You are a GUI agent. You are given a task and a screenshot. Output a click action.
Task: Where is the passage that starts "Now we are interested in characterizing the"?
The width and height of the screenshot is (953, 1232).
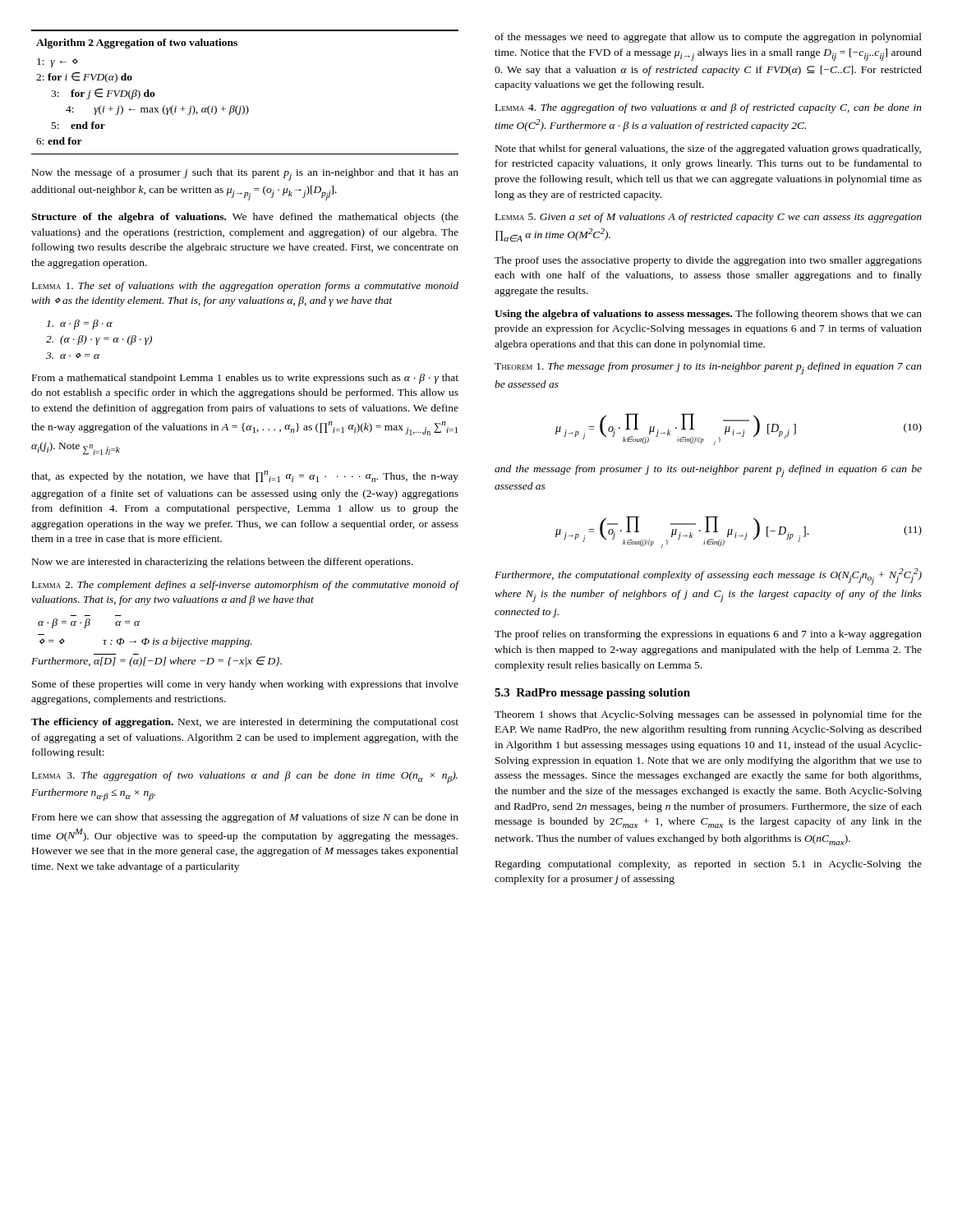[x=245, y=562]
